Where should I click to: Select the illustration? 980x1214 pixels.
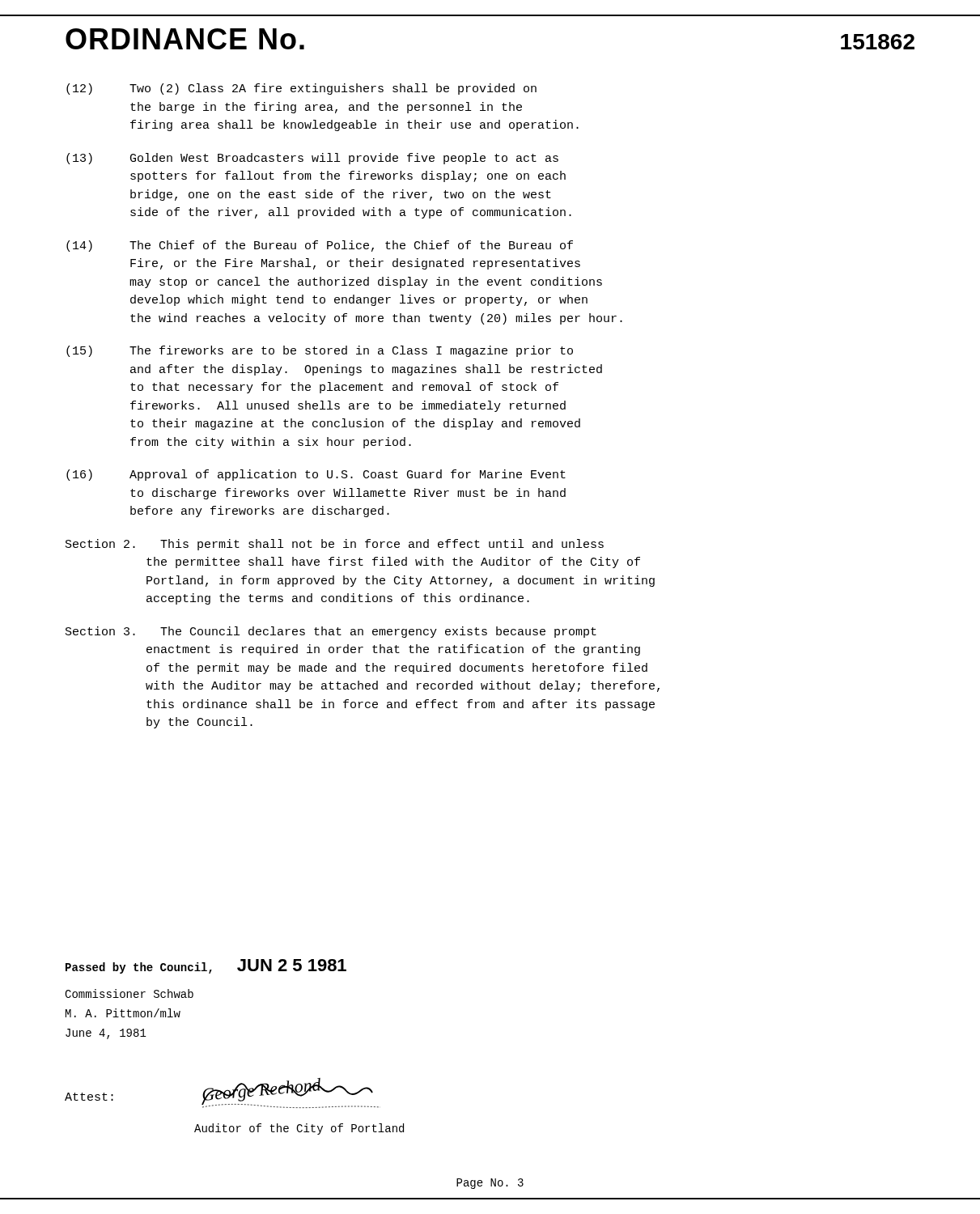pos(308,1098)
